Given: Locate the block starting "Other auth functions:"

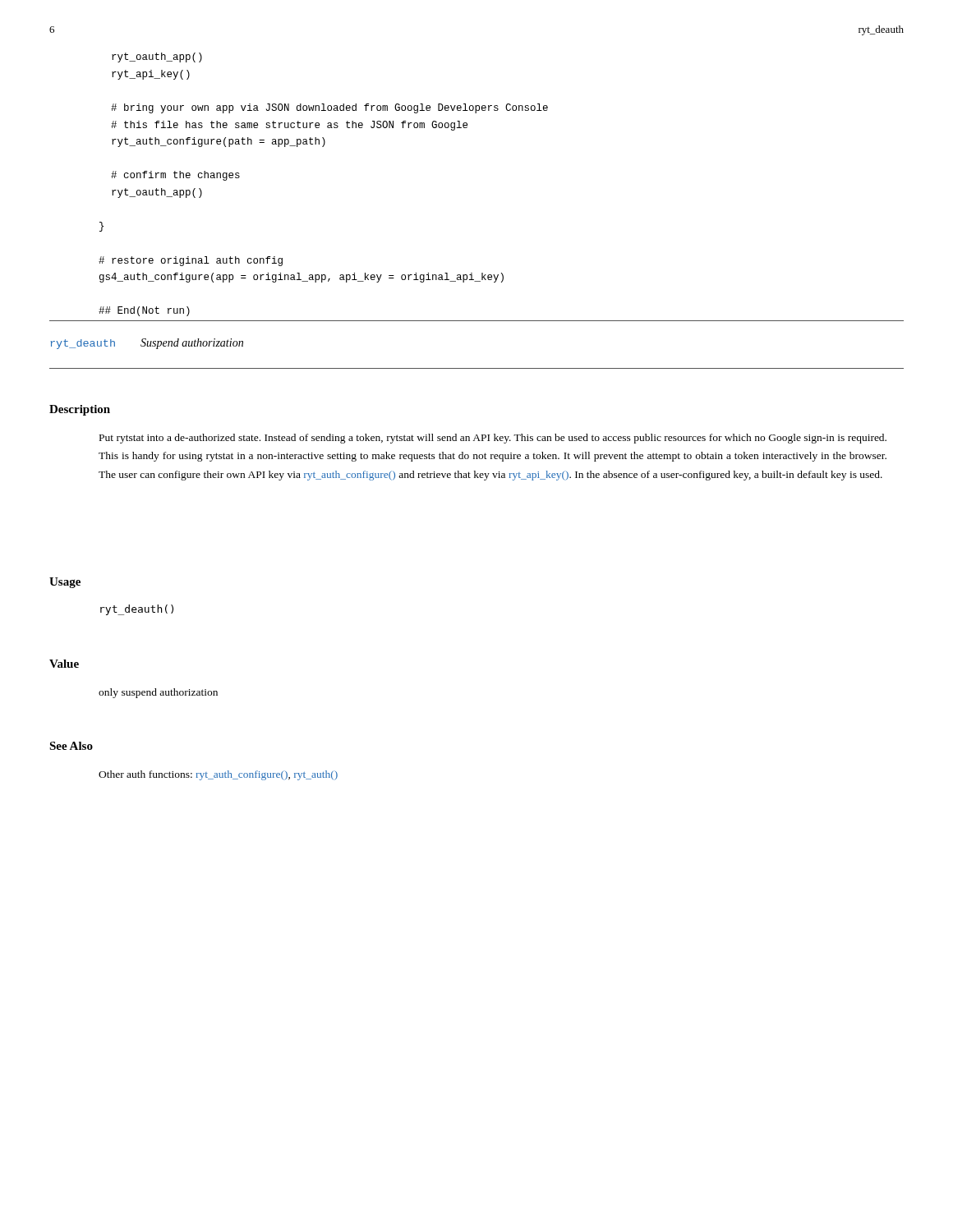Looking at the screenshot, I should pyautogui.click(x=218, y=774).
